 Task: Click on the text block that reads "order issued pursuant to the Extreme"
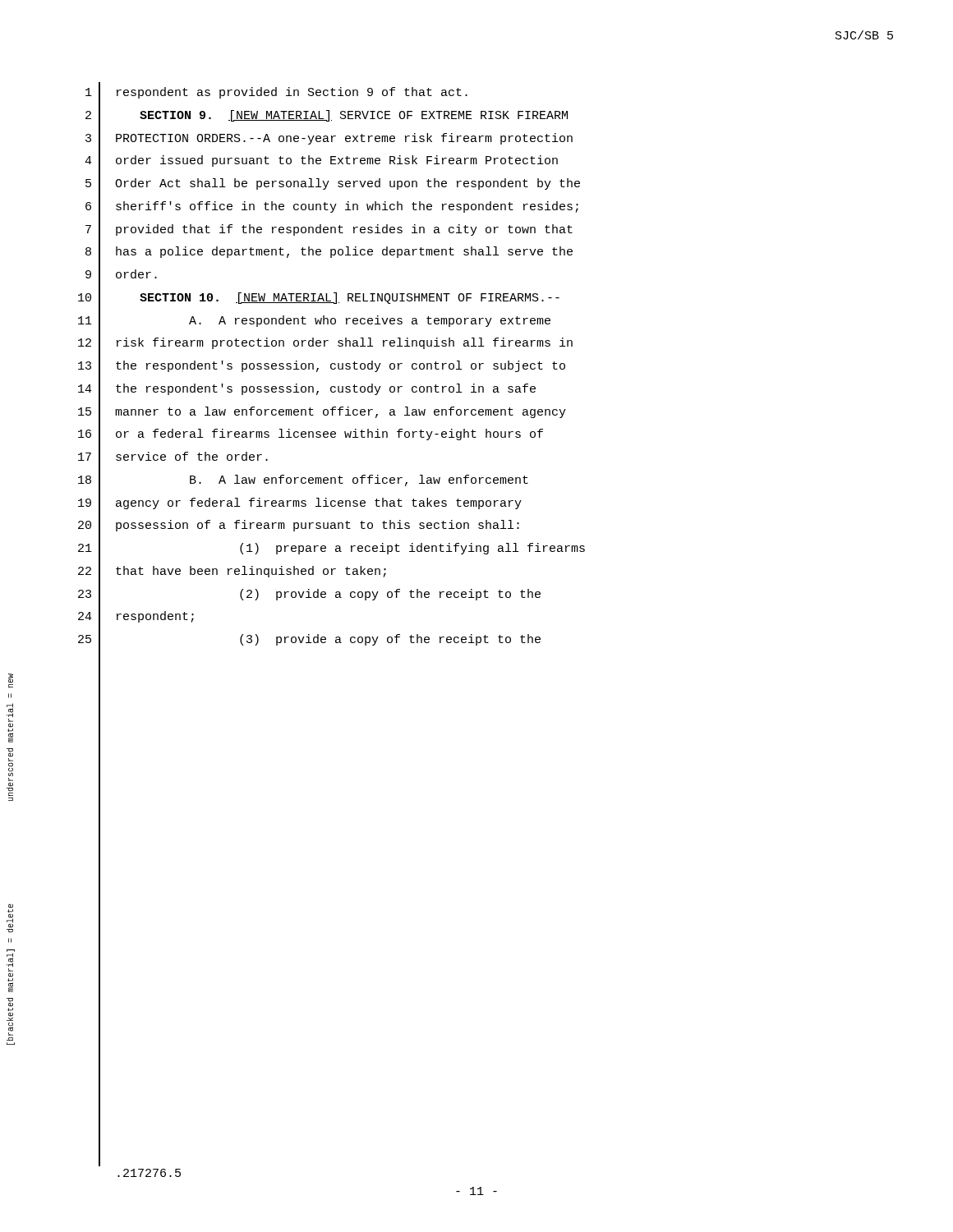(337, 162)
